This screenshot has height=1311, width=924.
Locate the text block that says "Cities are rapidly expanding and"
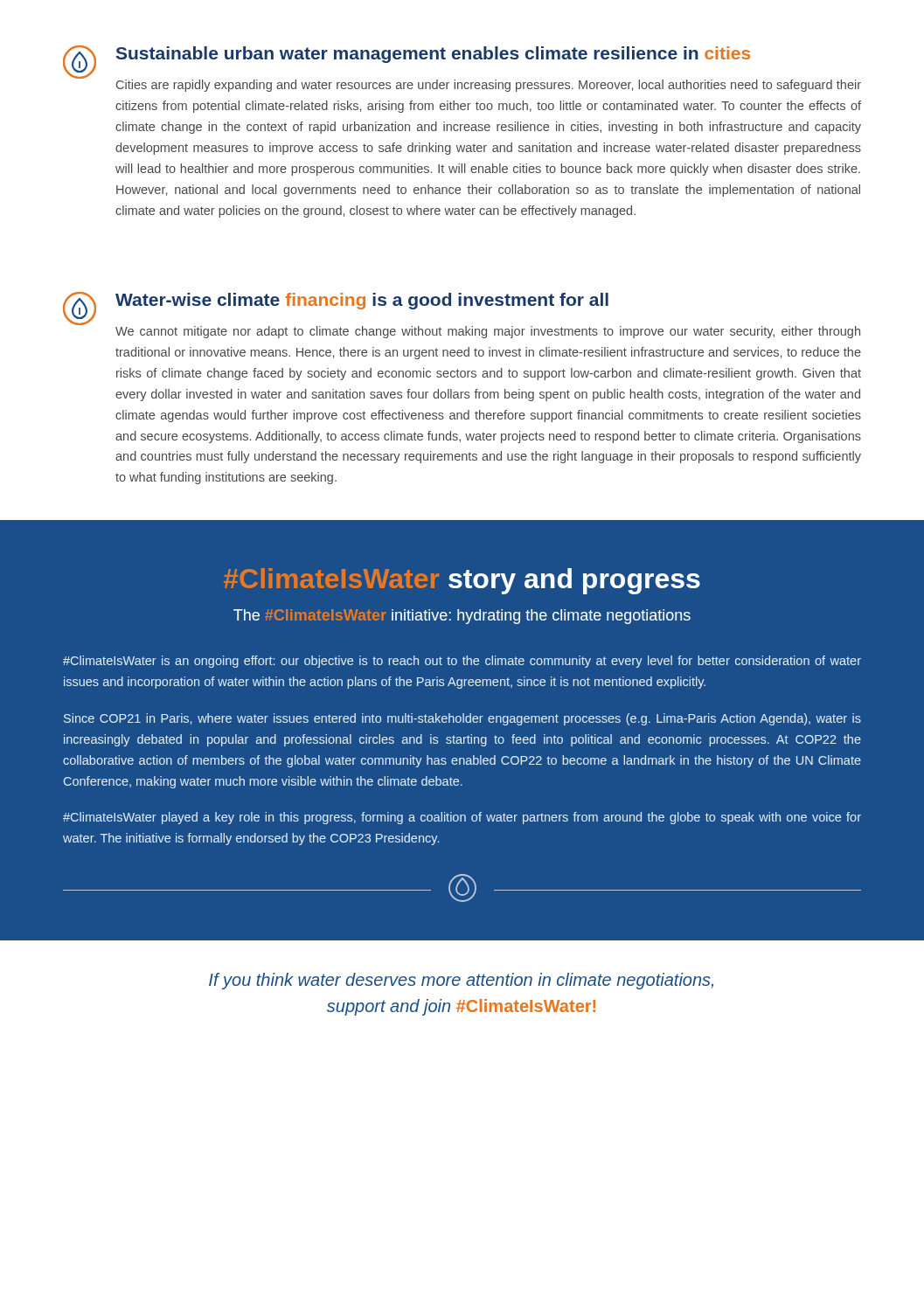click(x=488, y=149)
